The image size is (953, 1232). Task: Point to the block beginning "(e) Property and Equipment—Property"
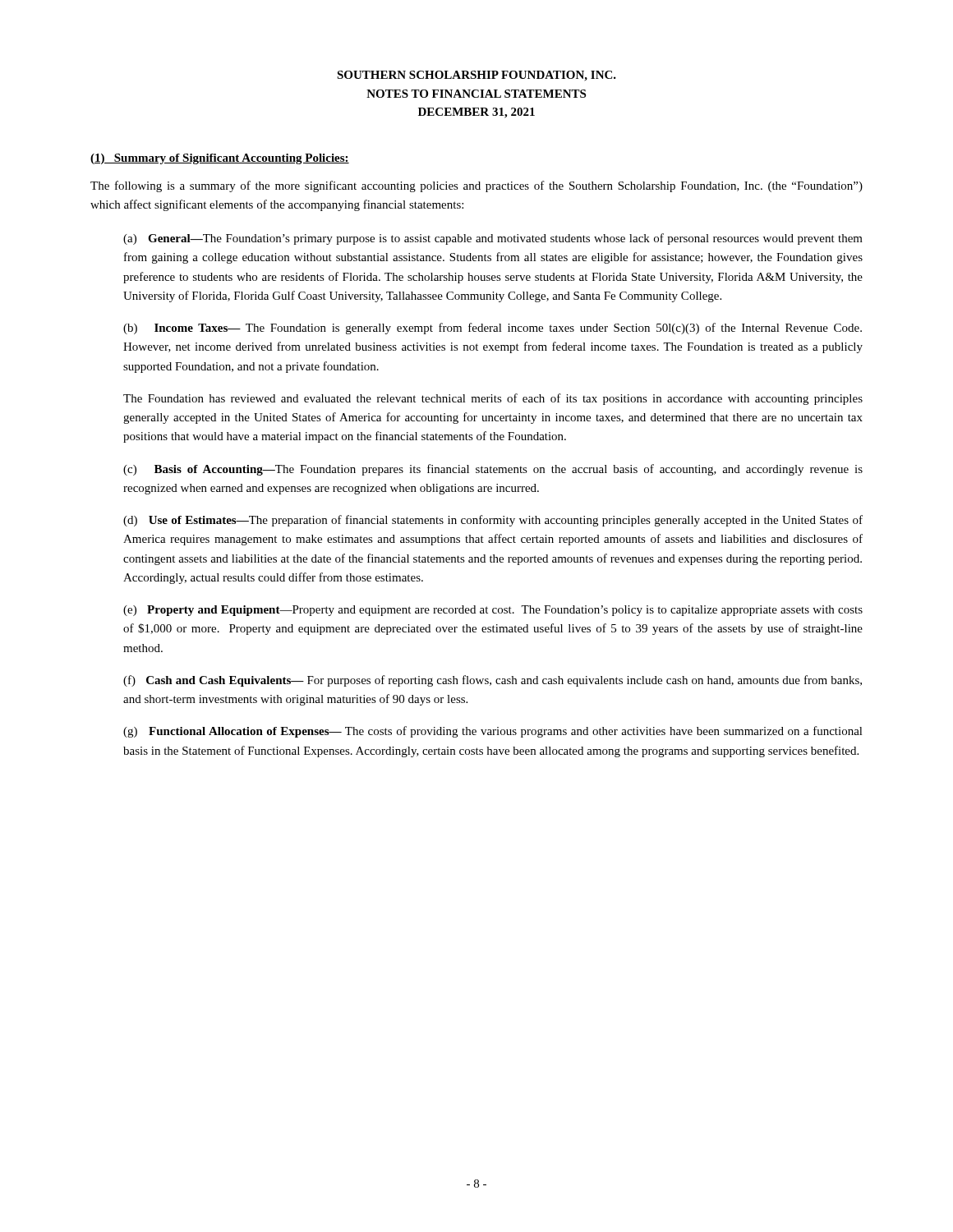tap(493, 629)
